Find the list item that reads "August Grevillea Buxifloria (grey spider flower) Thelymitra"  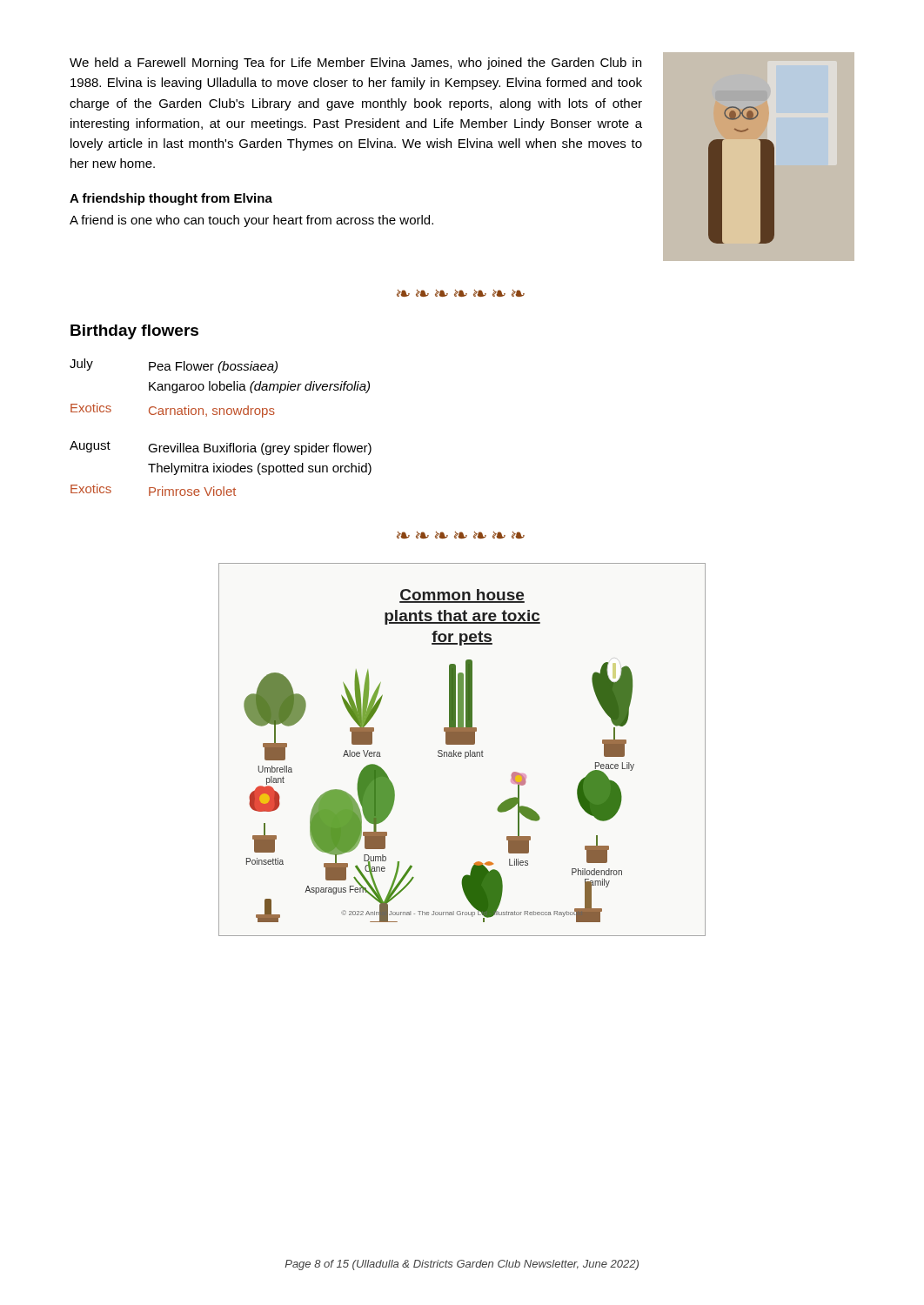(x=221, y=448)
